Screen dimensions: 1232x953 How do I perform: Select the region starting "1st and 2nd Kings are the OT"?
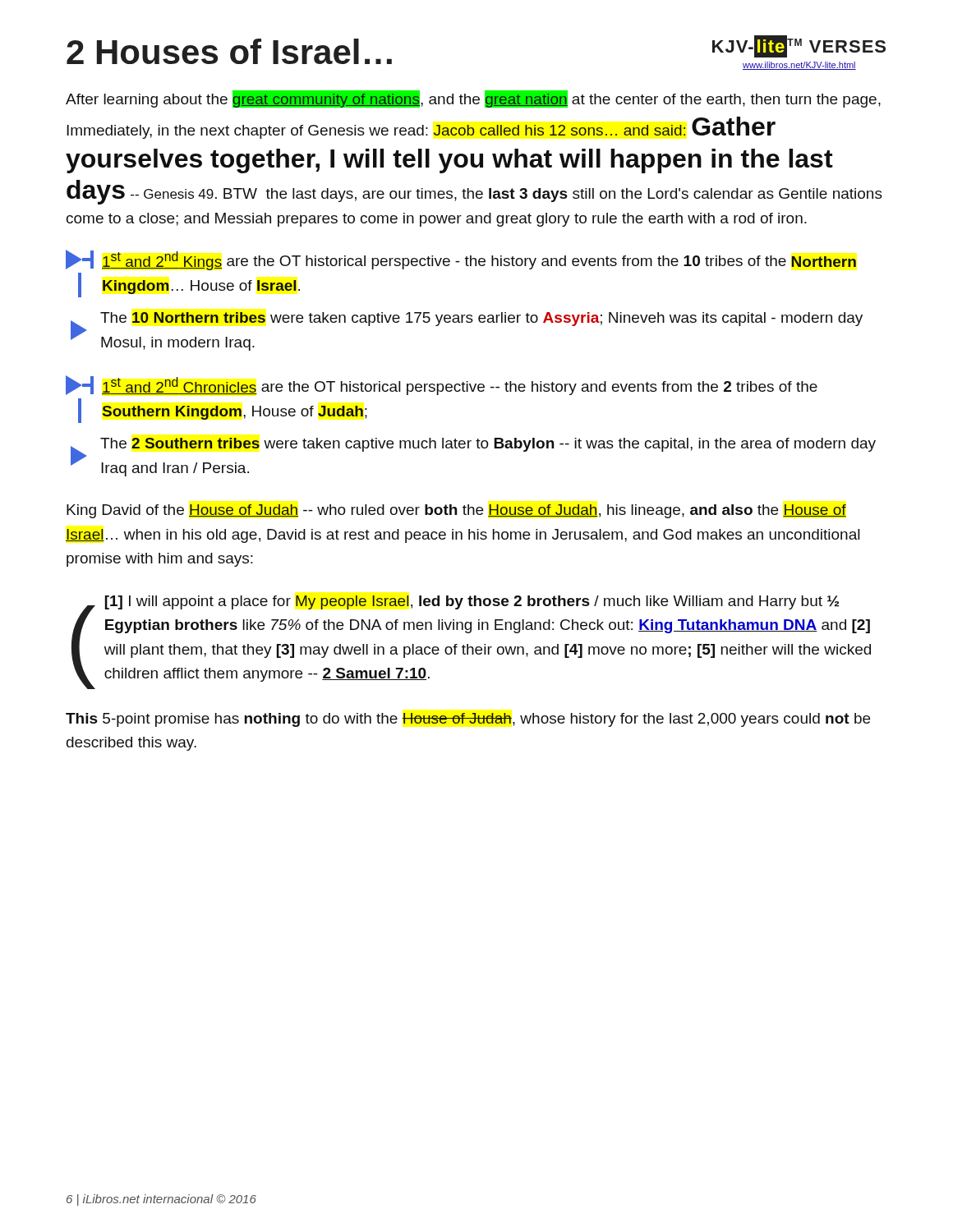point(479,271)
